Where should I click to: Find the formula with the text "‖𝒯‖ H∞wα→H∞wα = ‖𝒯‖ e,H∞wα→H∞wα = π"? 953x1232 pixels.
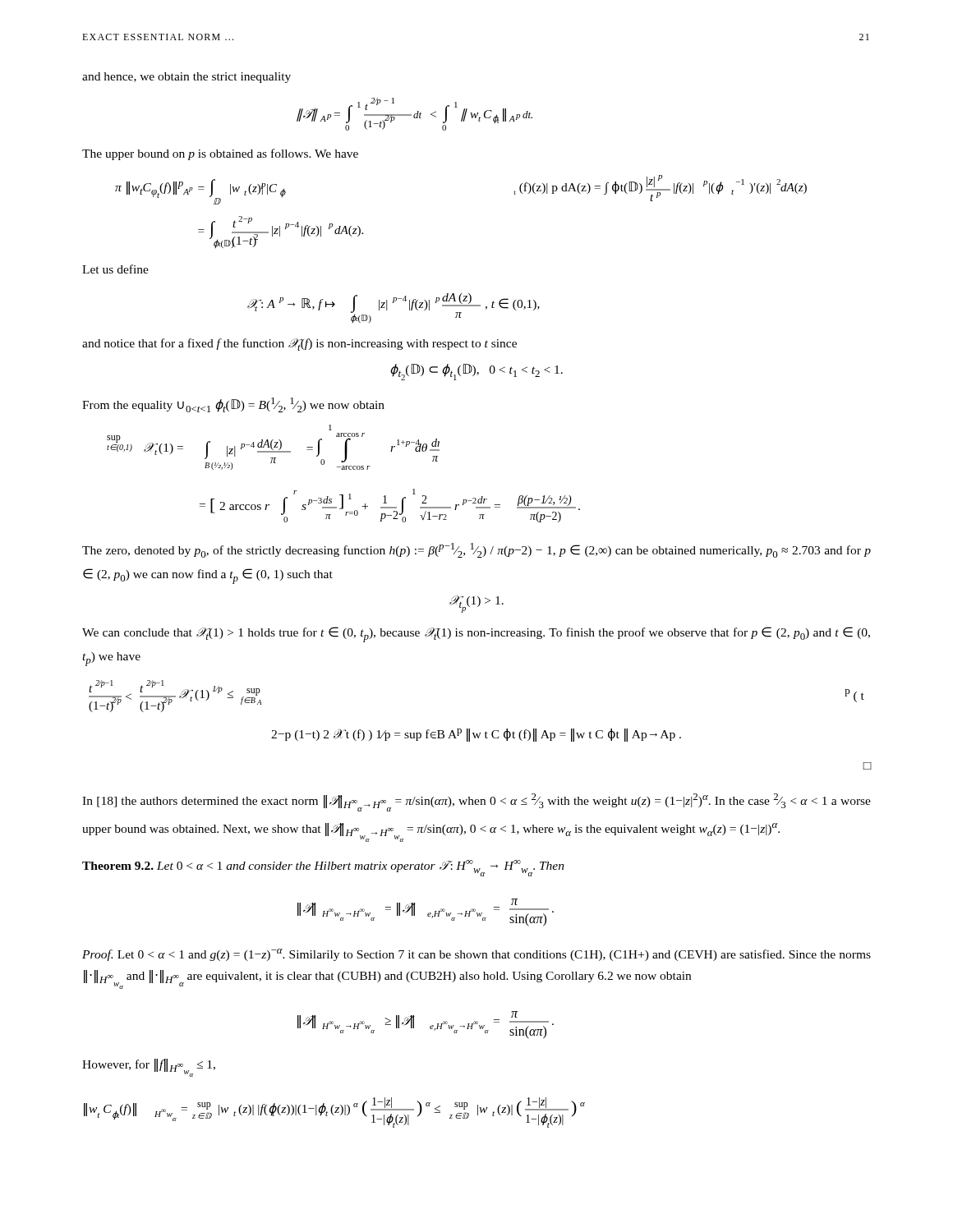(x=476, y=909)
